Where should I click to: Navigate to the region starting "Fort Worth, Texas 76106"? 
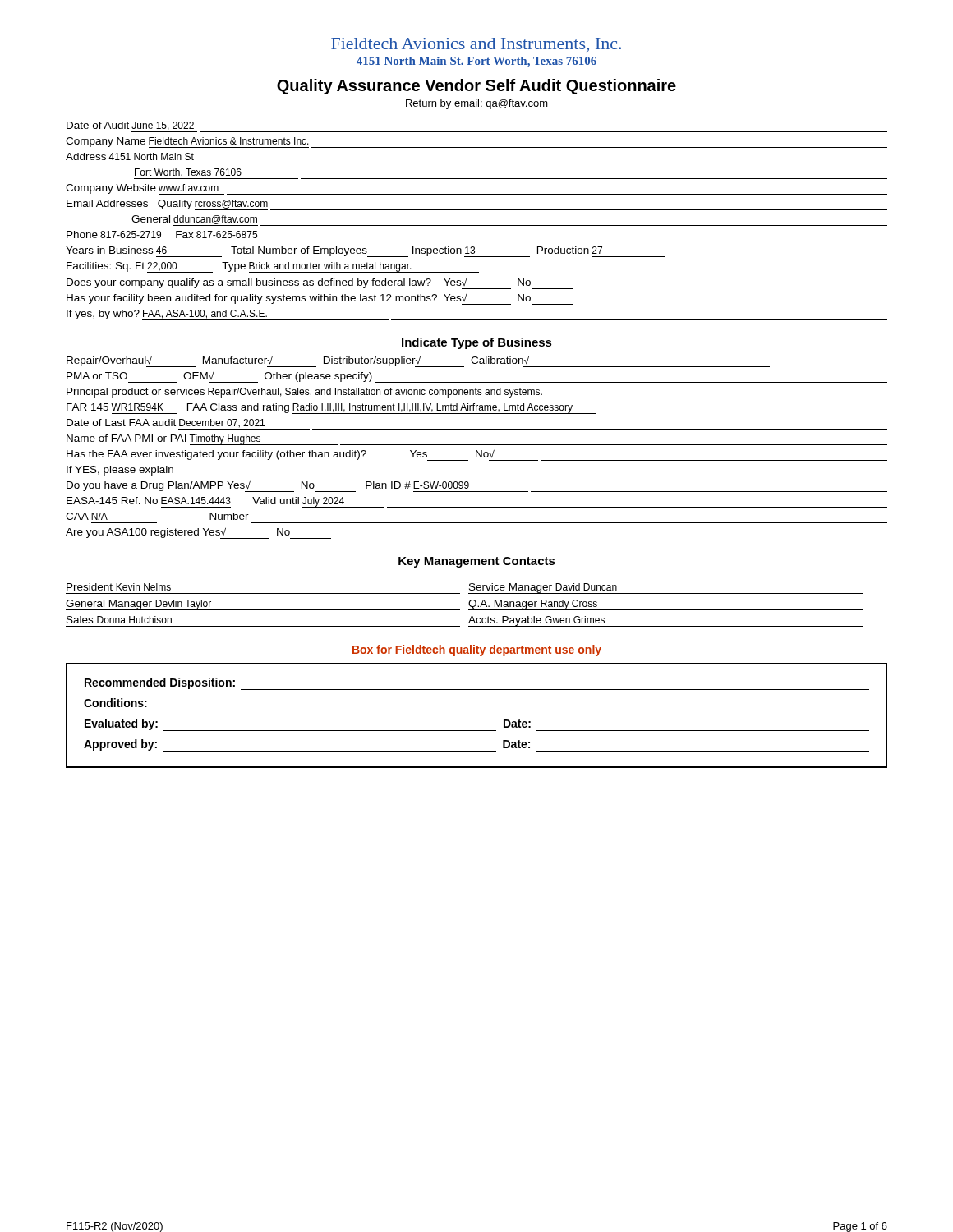(x=511, y=172)
